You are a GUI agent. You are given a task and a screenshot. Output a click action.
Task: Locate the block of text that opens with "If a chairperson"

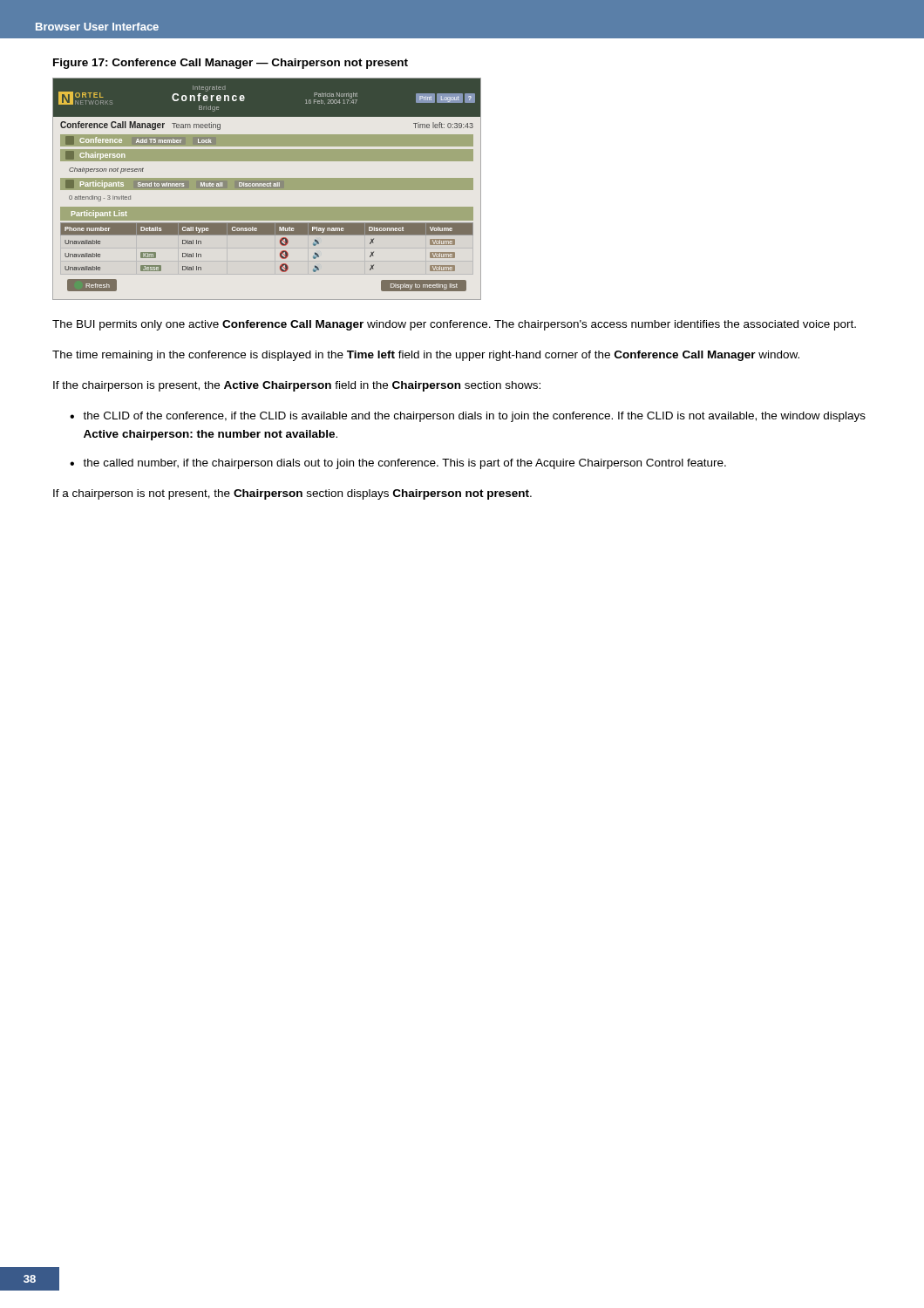(292, 494)
